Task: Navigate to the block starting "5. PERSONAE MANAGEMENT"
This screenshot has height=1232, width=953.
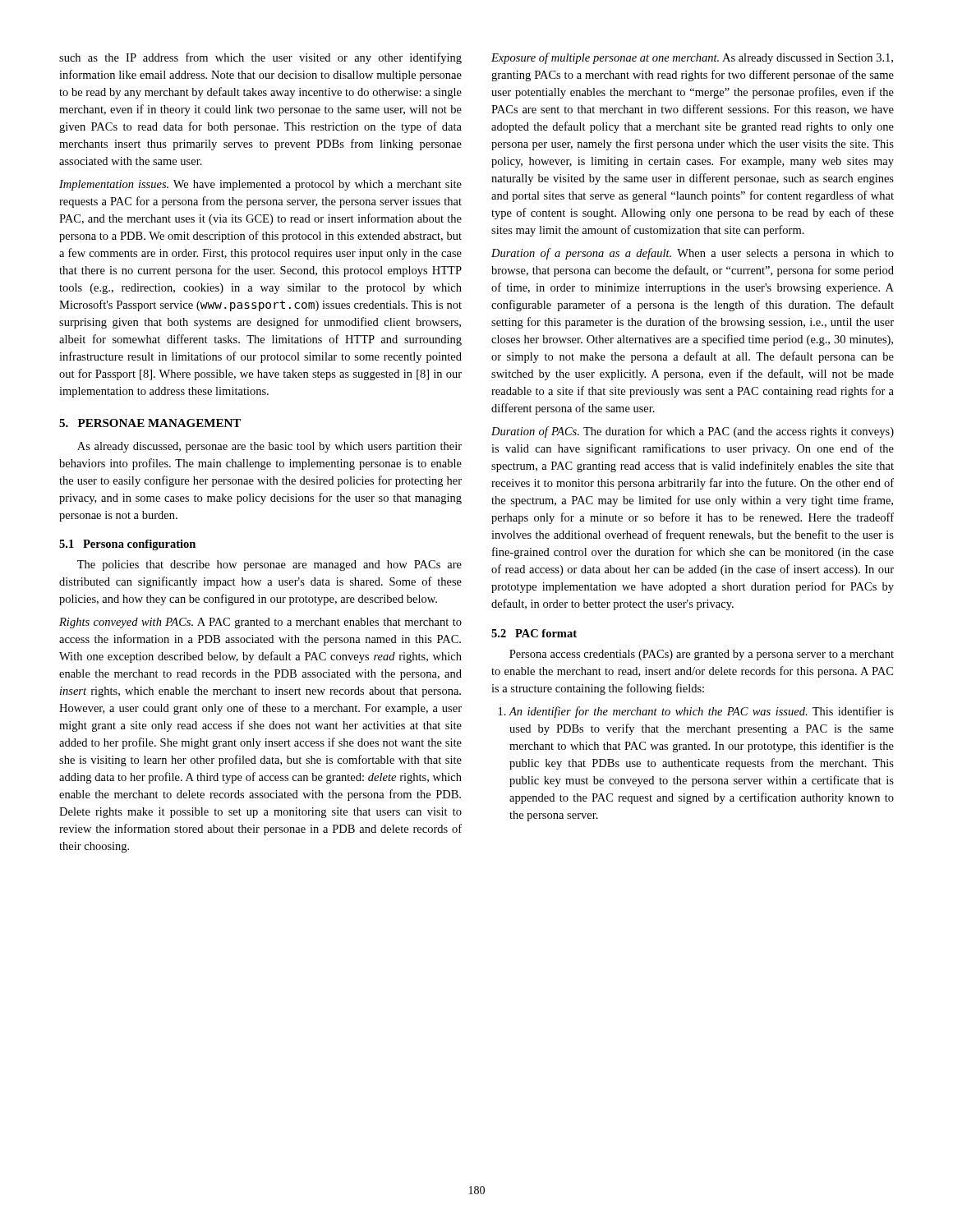Action: point(150,423)
